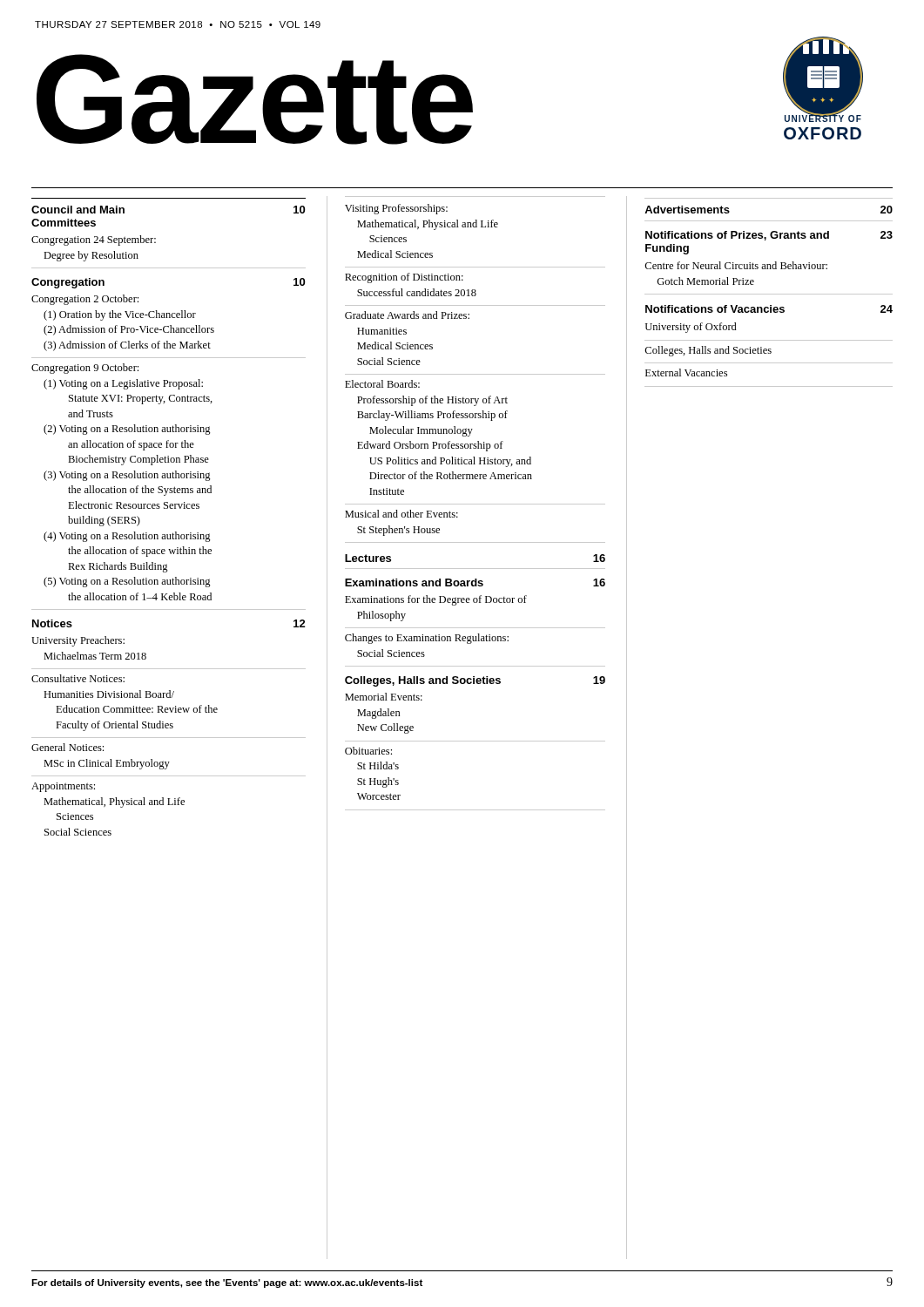
Task: Locate the region starting "Congregation 9 October:"
Action: click(x=168, y=483)
